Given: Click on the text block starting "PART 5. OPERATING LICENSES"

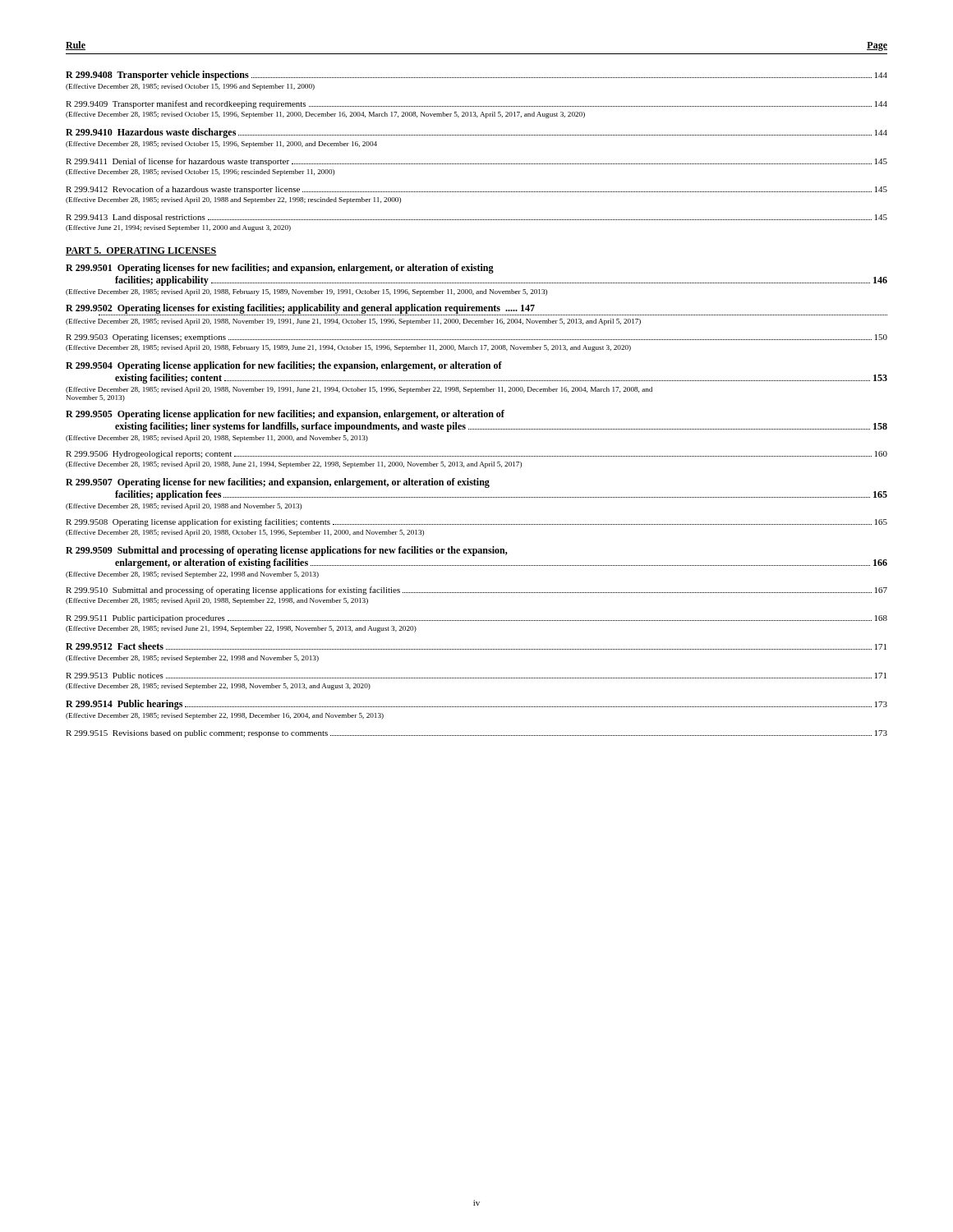Looking at the screenshot, I should pyautogui.click(x=141, y=251).
